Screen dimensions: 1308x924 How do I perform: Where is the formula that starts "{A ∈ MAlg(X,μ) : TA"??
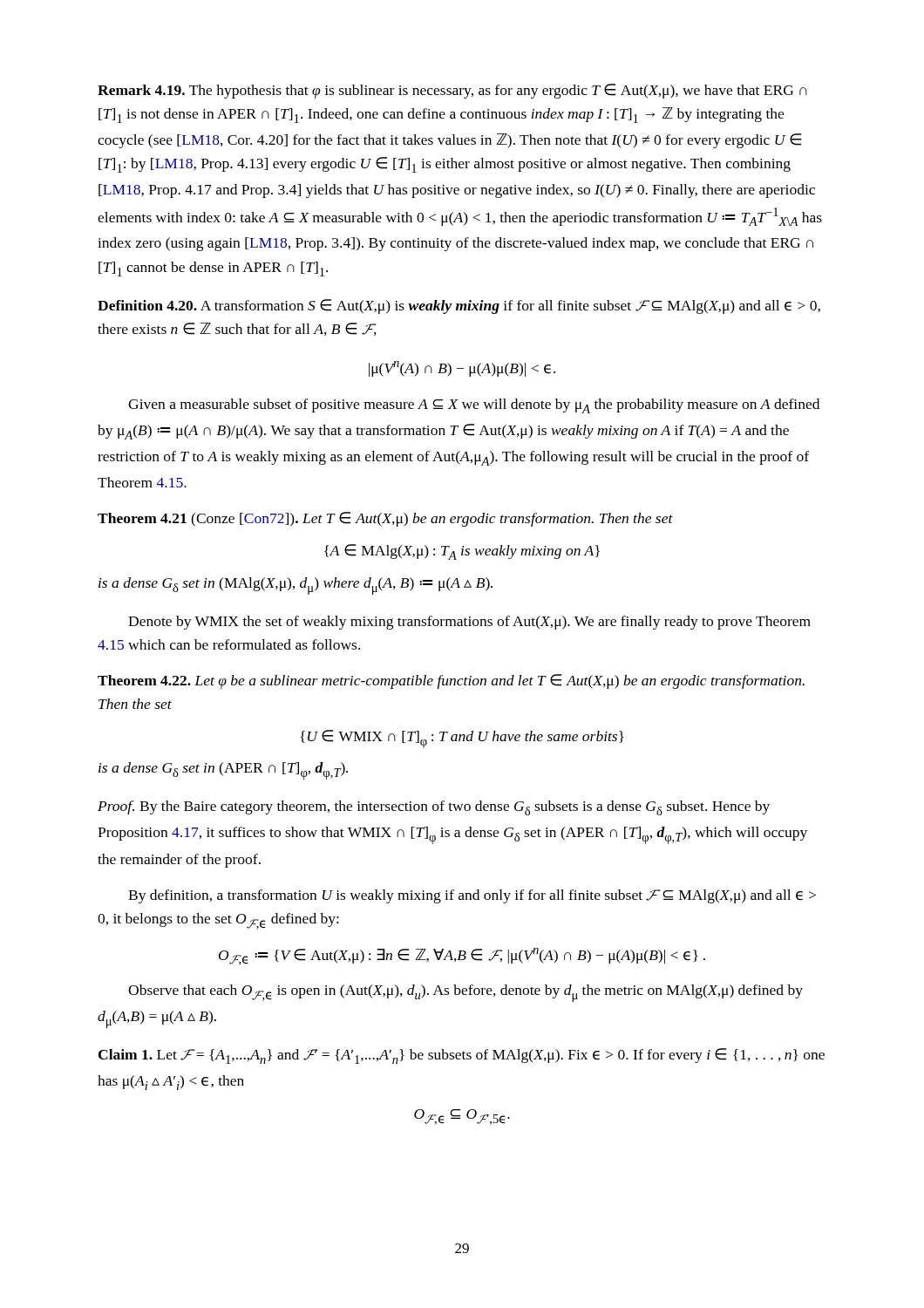tap(462, 552)
